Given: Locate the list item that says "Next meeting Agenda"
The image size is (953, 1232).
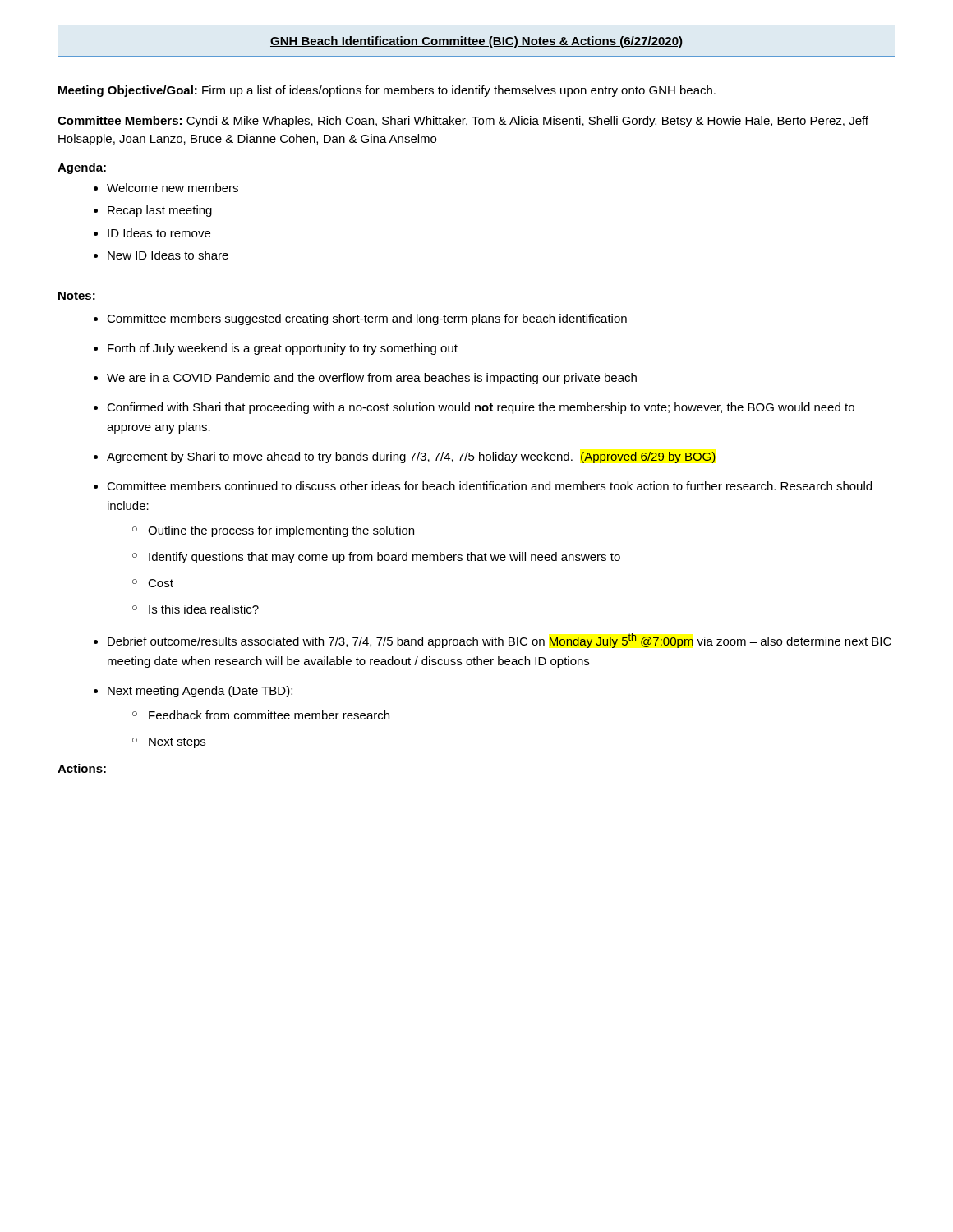Looking at the screenshot, I should tap(193, 692).
